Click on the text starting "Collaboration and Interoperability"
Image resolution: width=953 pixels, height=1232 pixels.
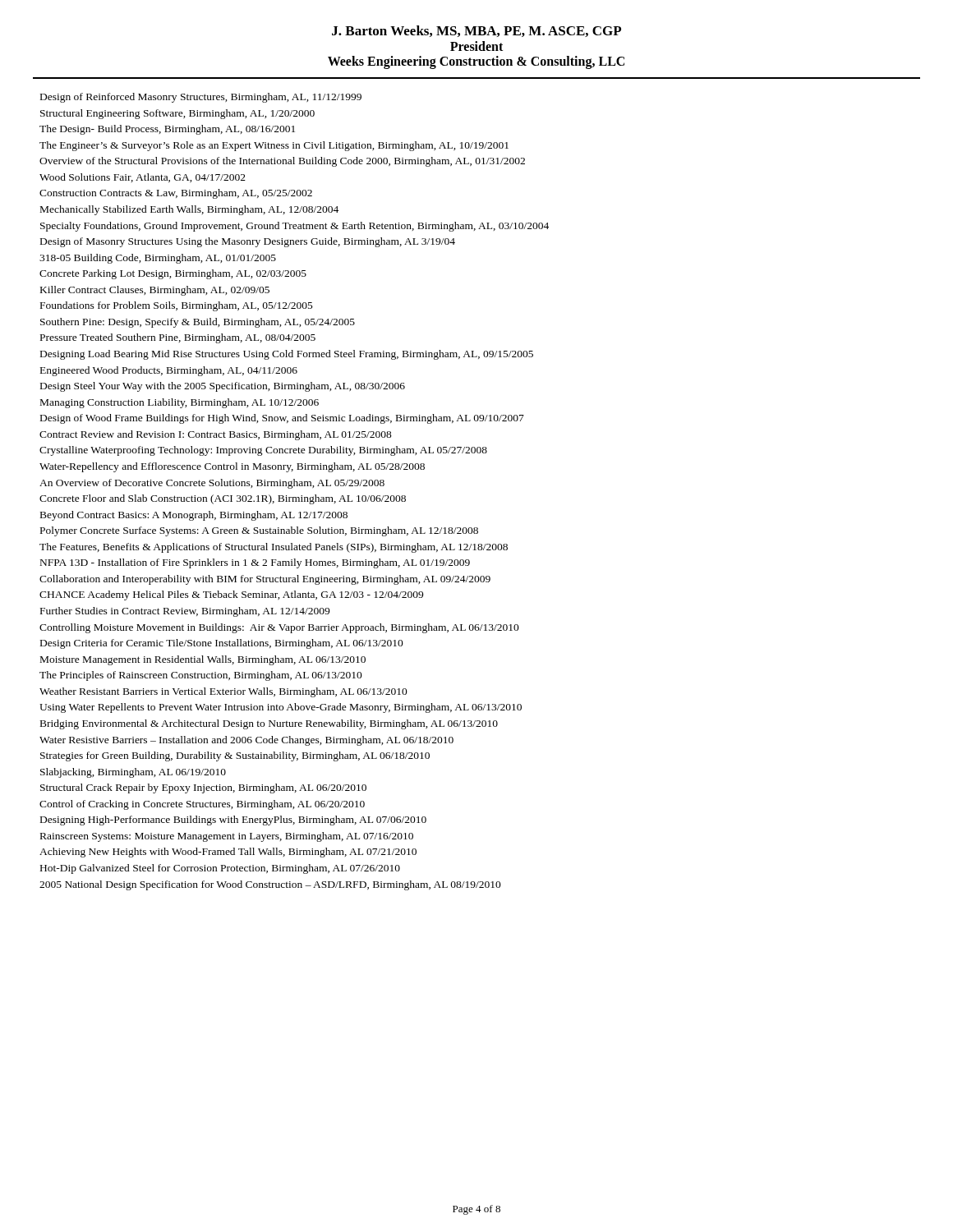coord(265,579)
